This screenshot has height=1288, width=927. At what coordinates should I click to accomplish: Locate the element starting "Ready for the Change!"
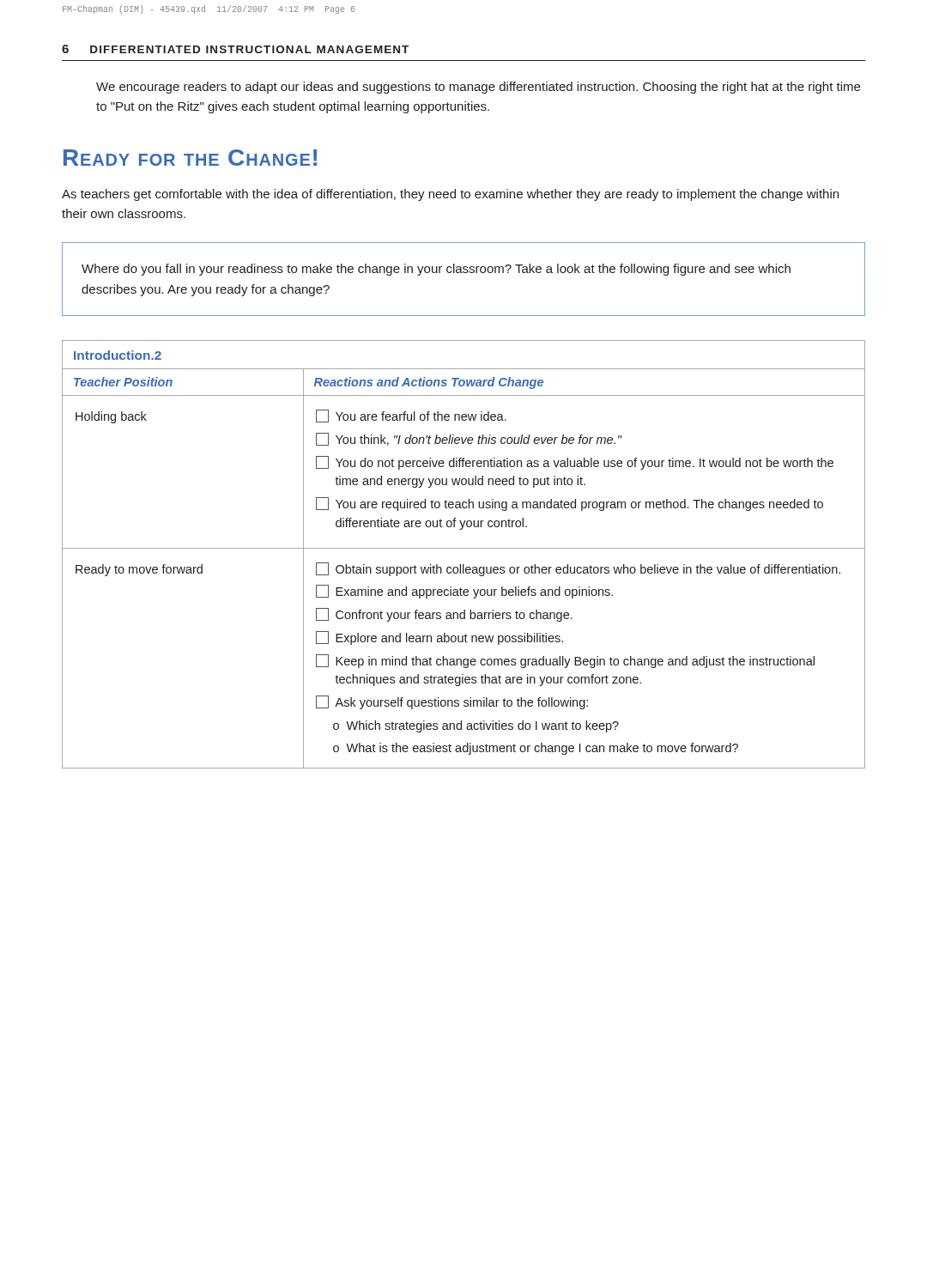[191, 157]
